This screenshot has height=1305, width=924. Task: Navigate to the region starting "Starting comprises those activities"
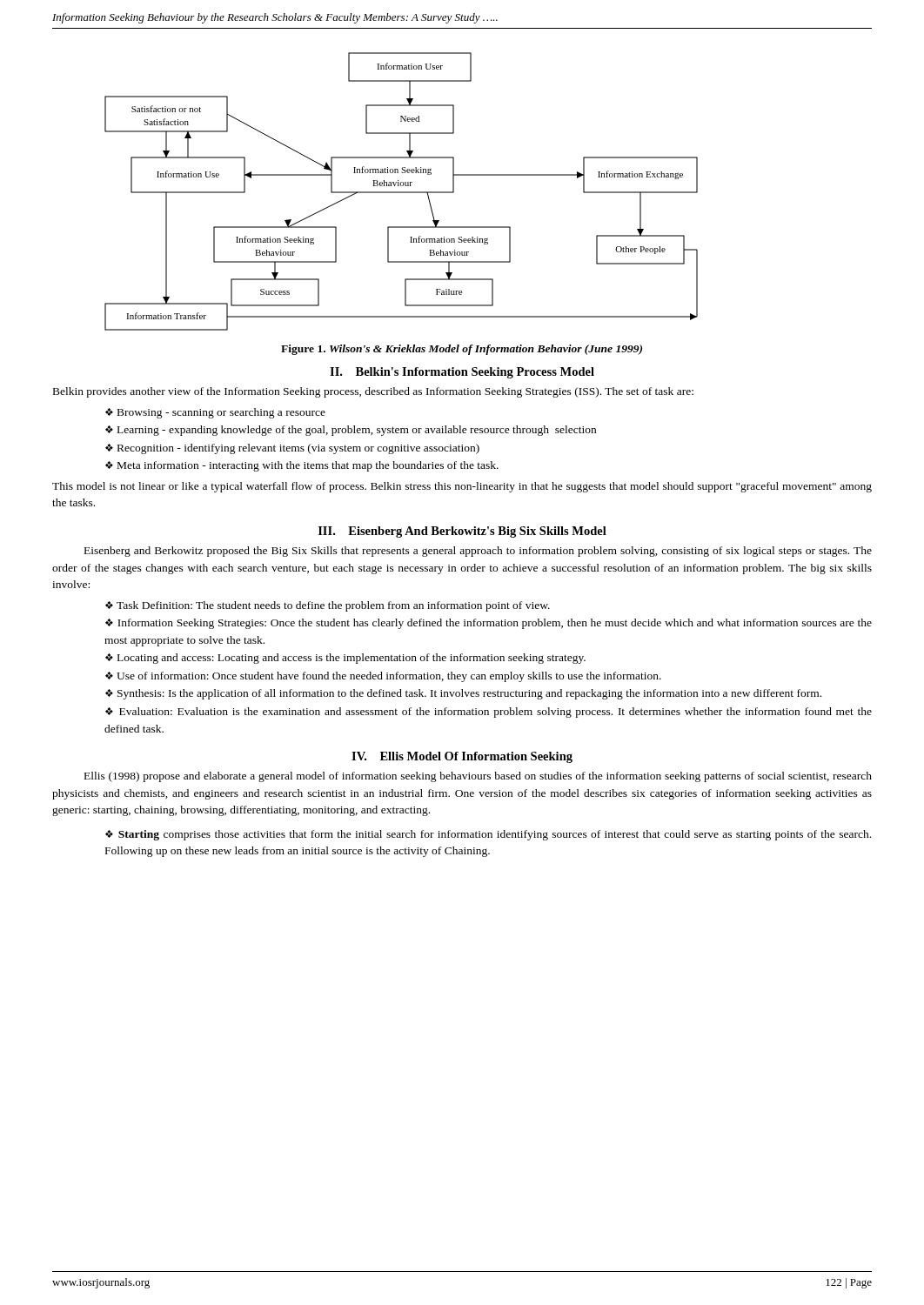[x=488, y=842]
